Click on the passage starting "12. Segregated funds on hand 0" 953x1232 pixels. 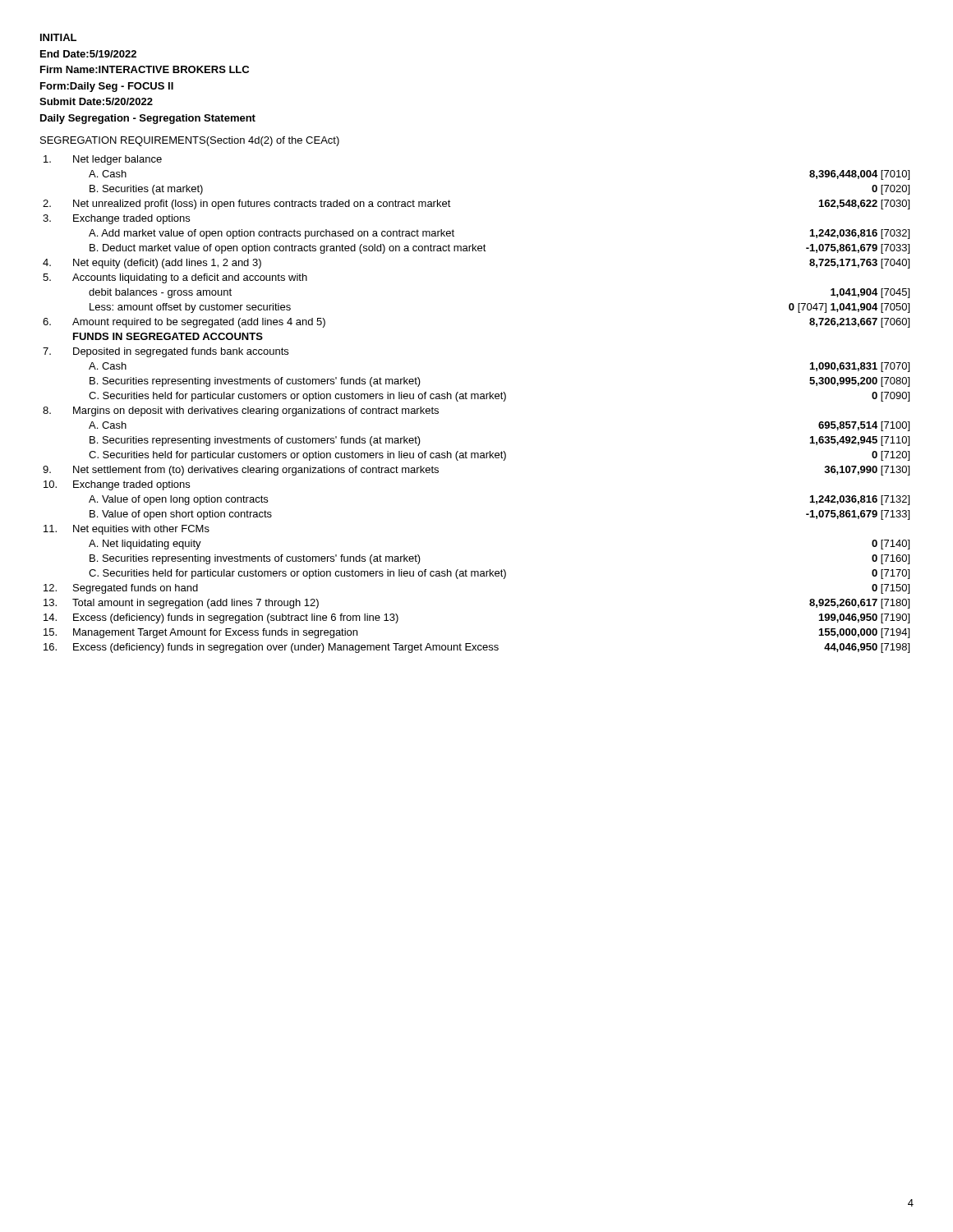476,587
